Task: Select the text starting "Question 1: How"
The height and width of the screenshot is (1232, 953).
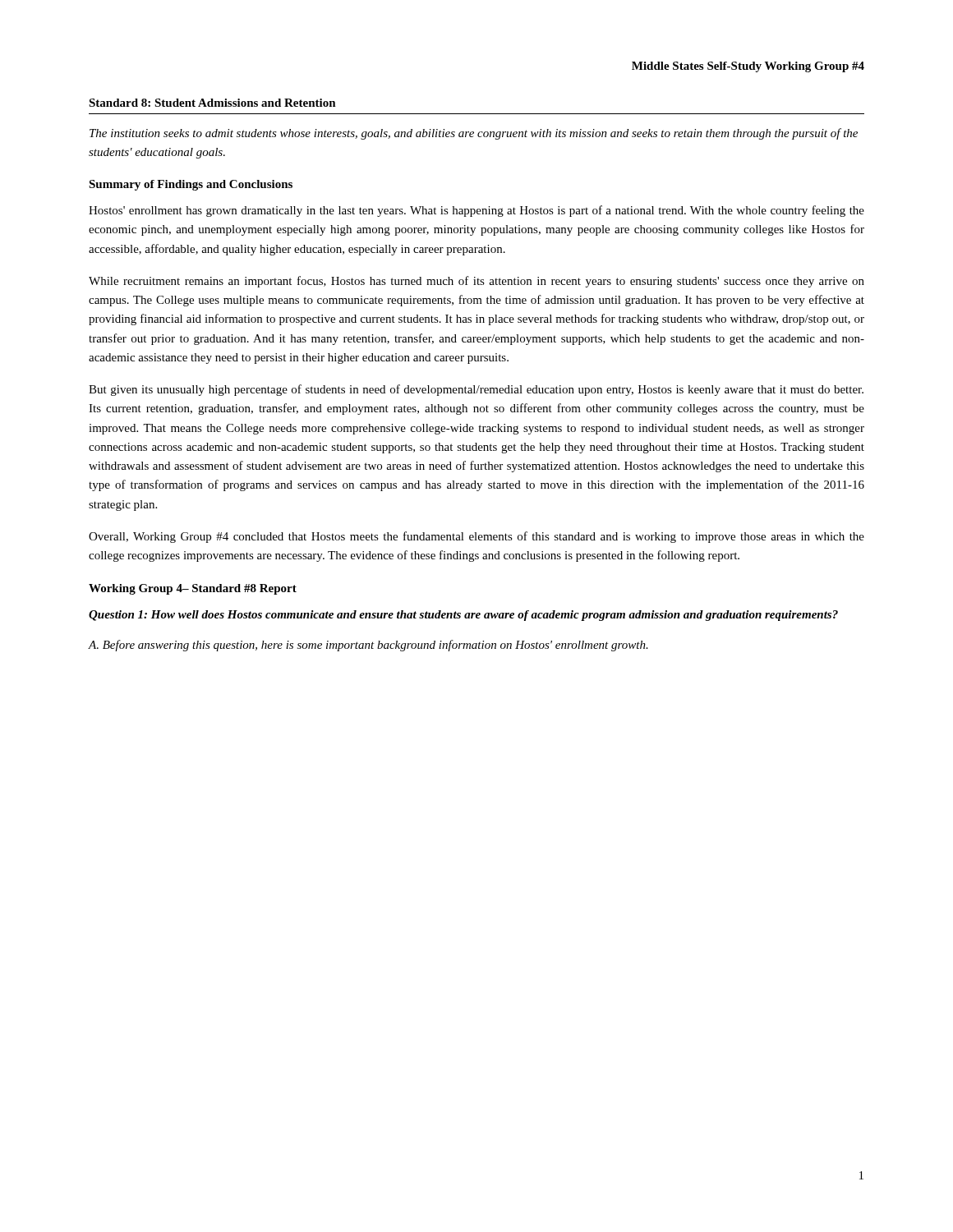Action: [x=463, y=615]
